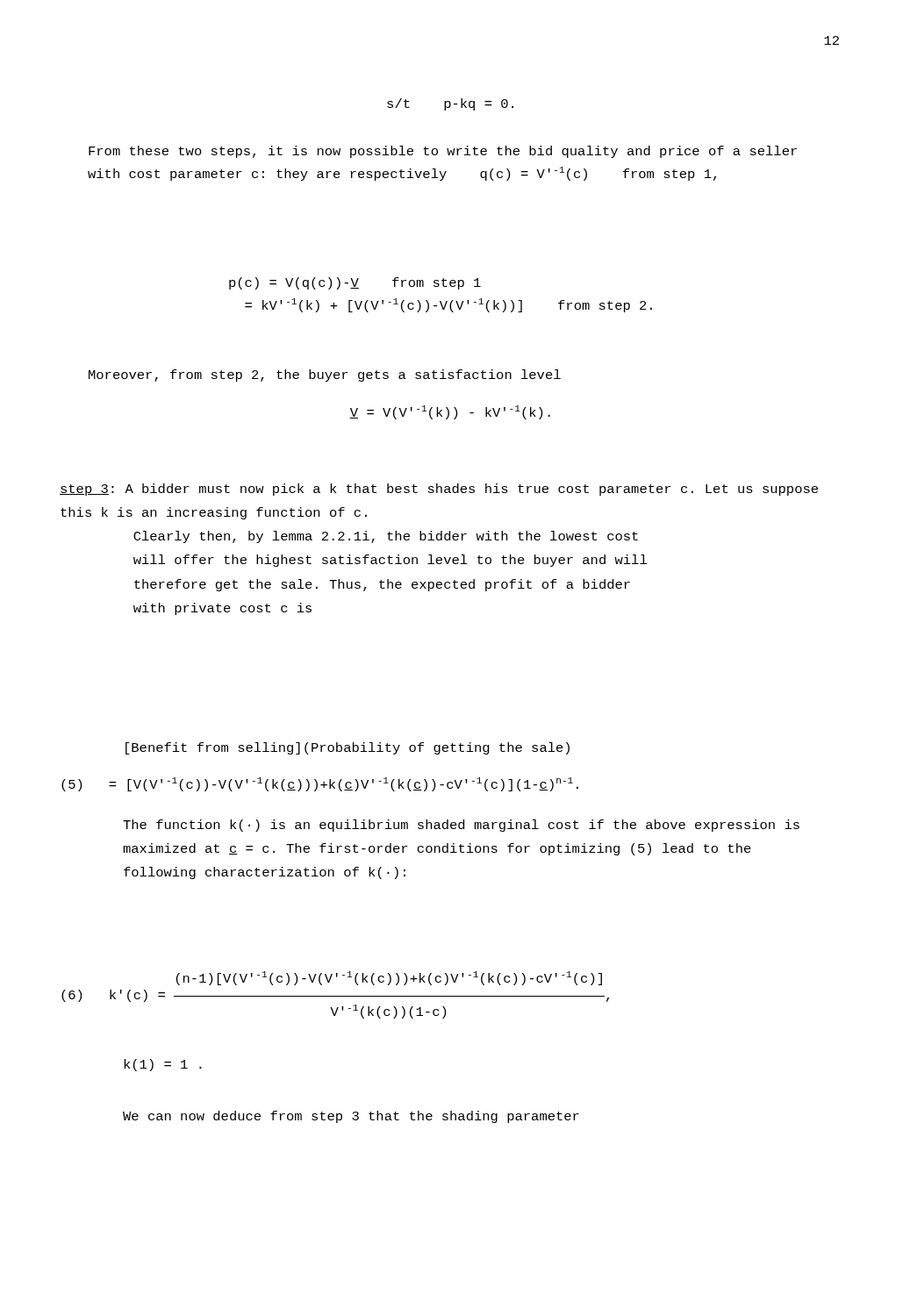Find the text starting "Moreover, from step 2, the buyer gets"
Image resolution: width=903 pixels, height=1316 pixels.
point(324,375)
